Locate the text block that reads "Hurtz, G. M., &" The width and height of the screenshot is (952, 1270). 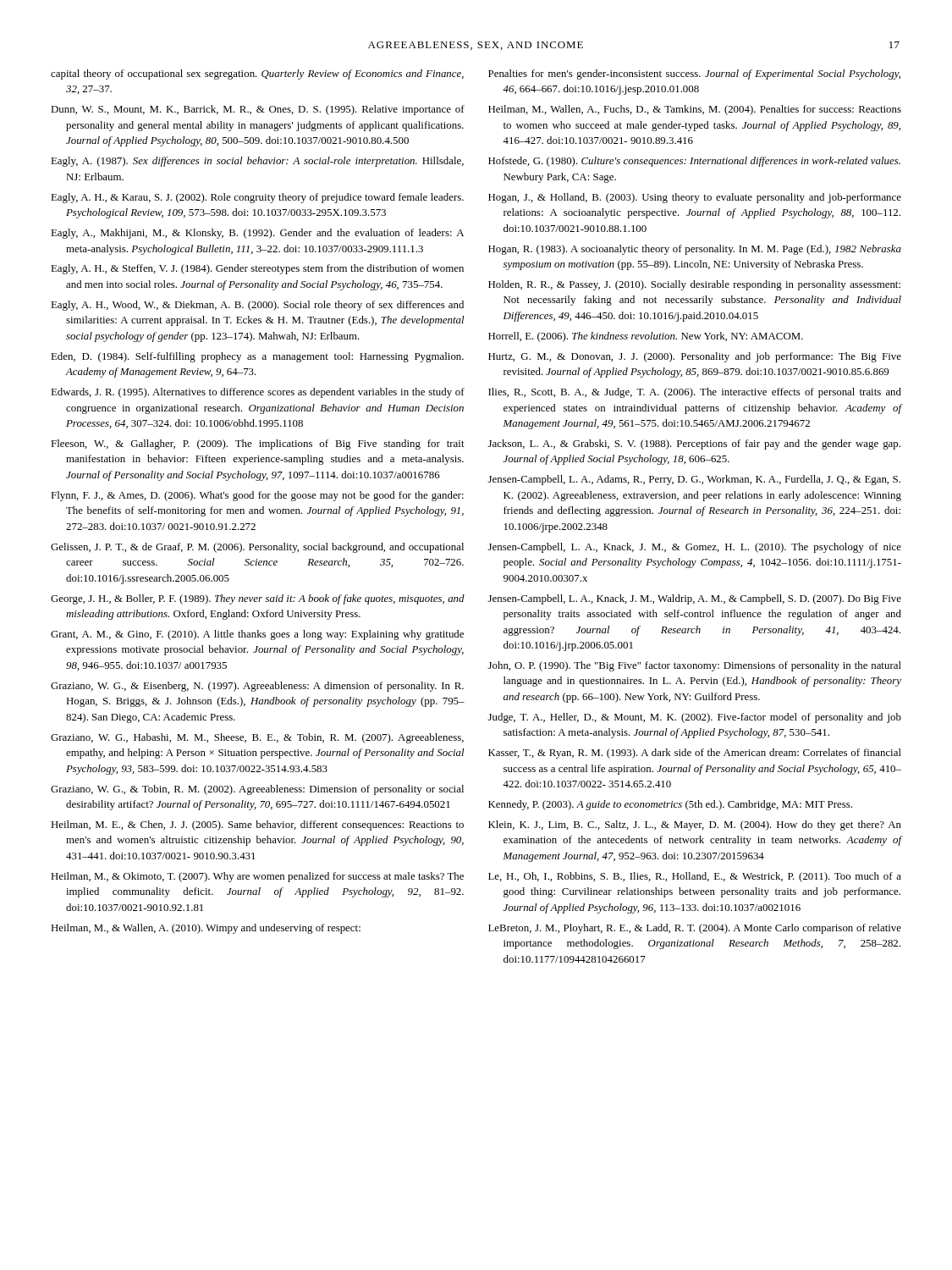click(x=695, y=364)
